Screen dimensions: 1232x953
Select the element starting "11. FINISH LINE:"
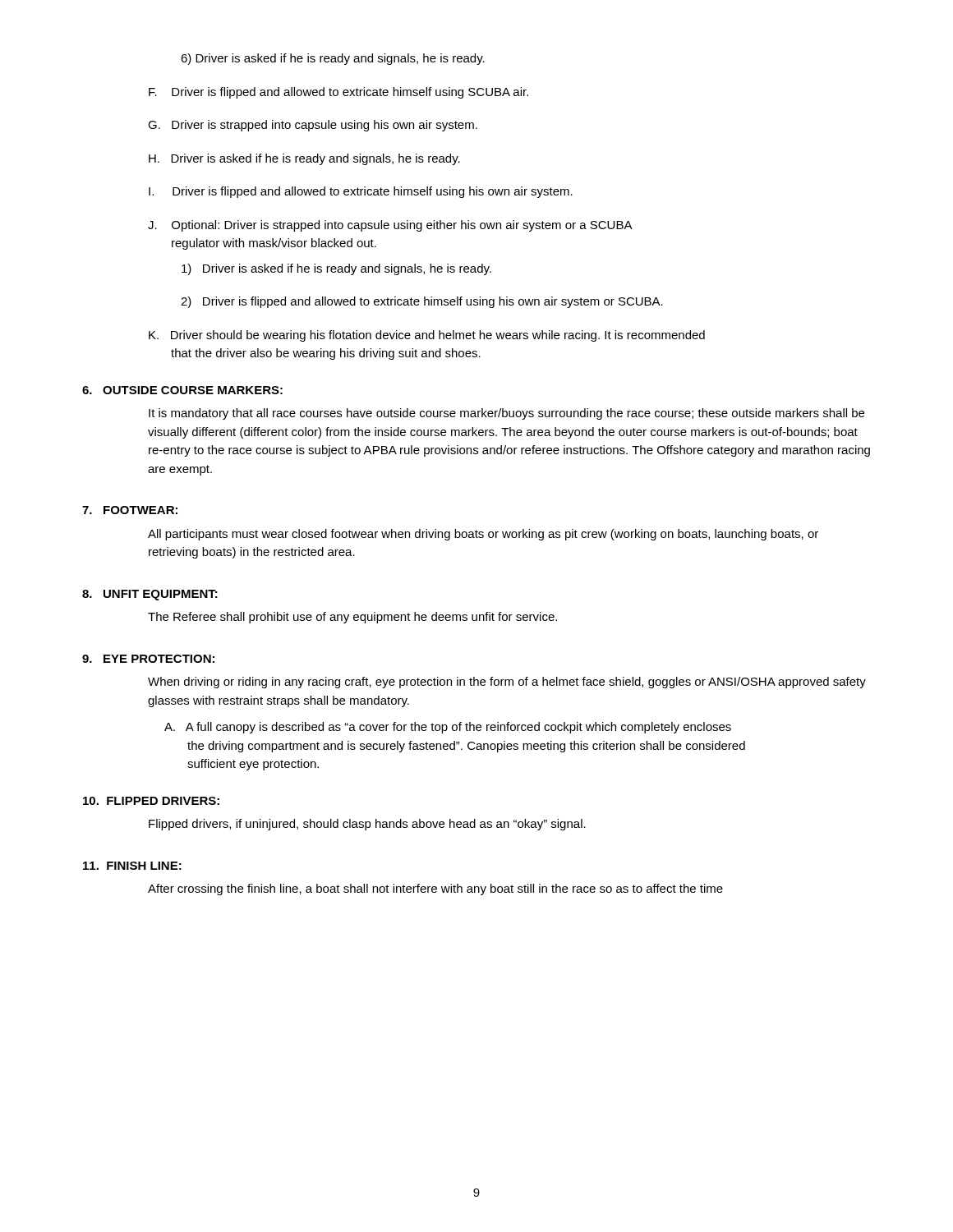(x=132, y=865)
